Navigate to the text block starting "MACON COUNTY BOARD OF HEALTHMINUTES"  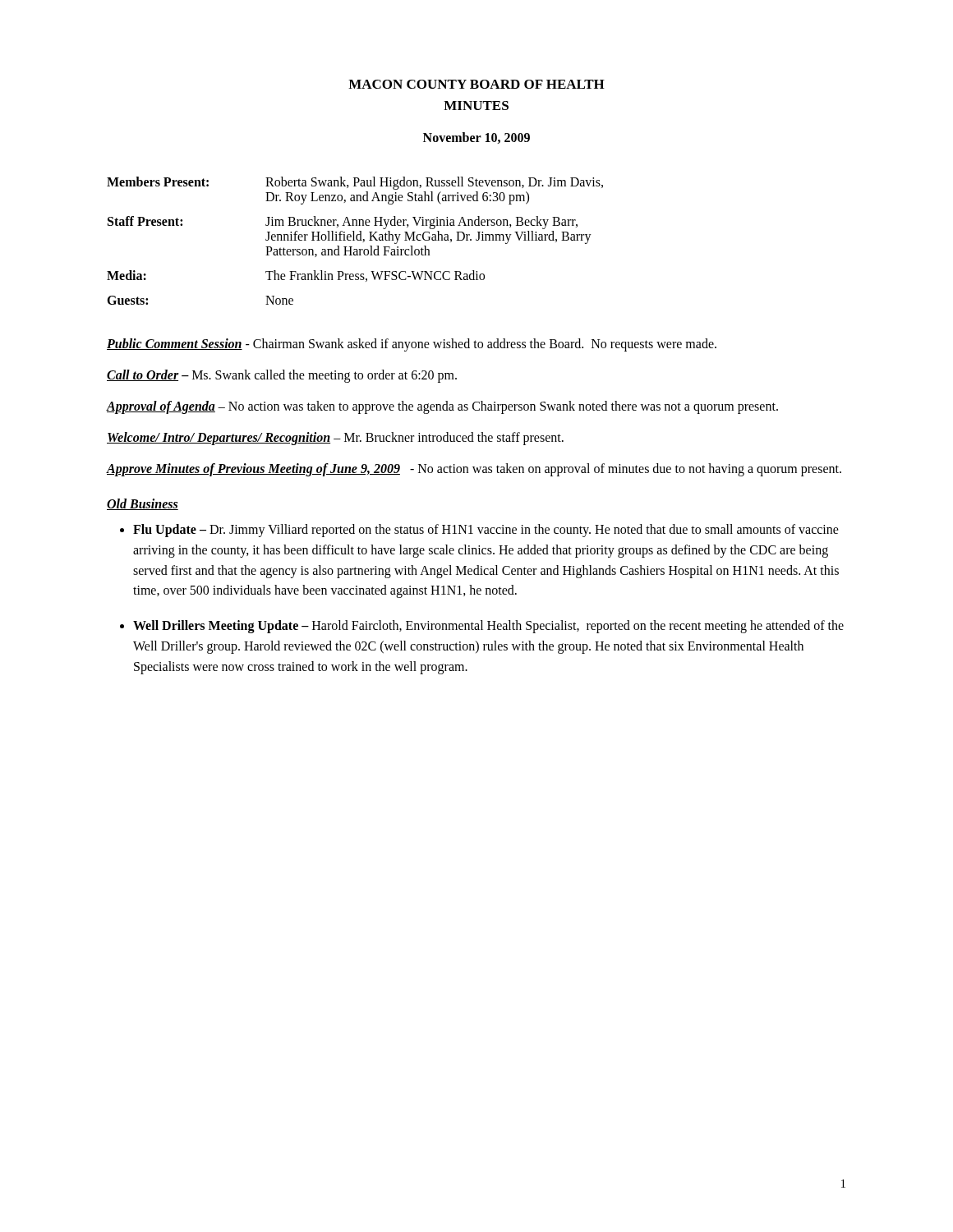pos(476,95)
